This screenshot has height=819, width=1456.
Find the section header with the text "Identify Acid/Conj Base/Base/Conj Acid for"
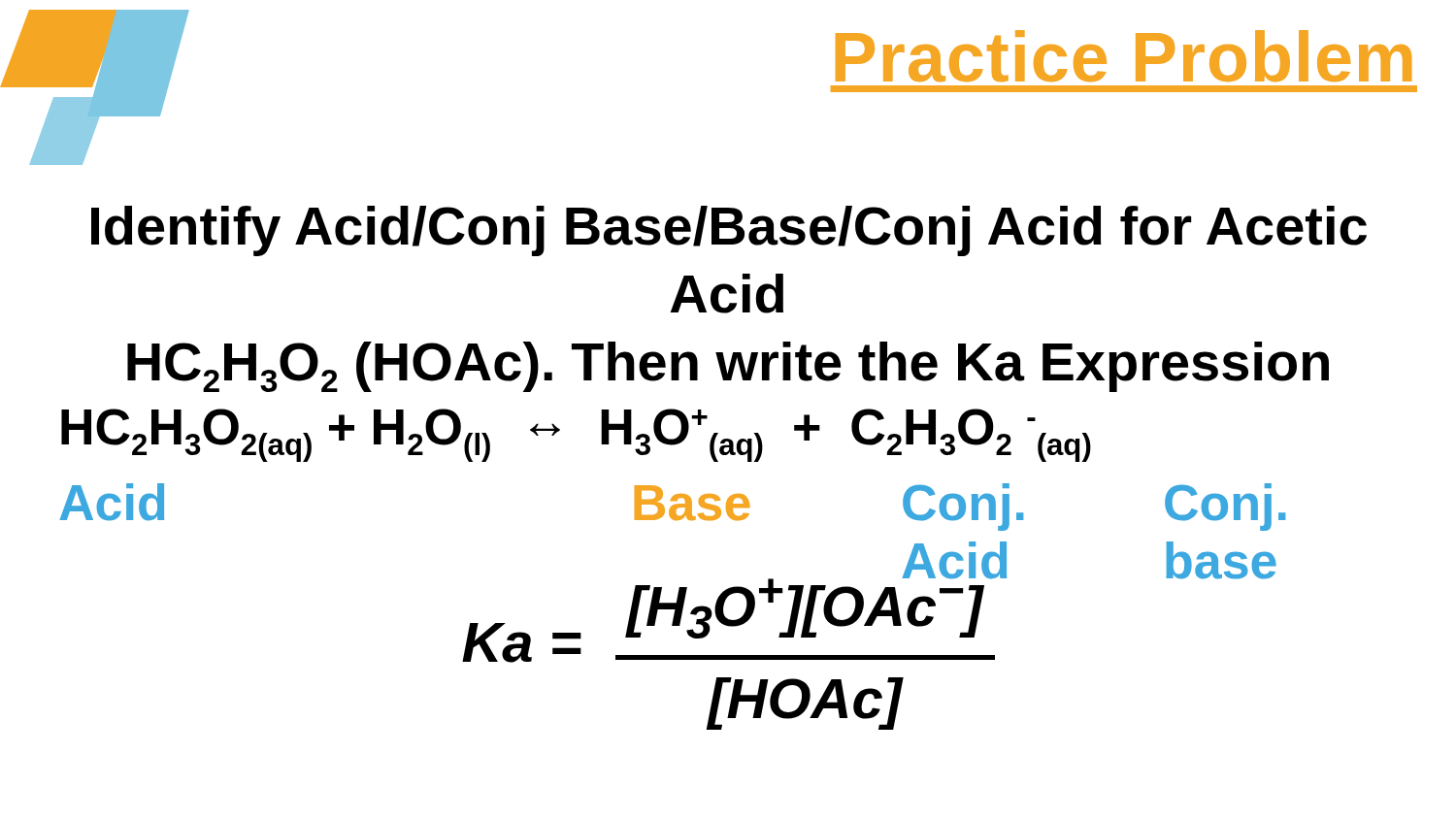point(728,297)
